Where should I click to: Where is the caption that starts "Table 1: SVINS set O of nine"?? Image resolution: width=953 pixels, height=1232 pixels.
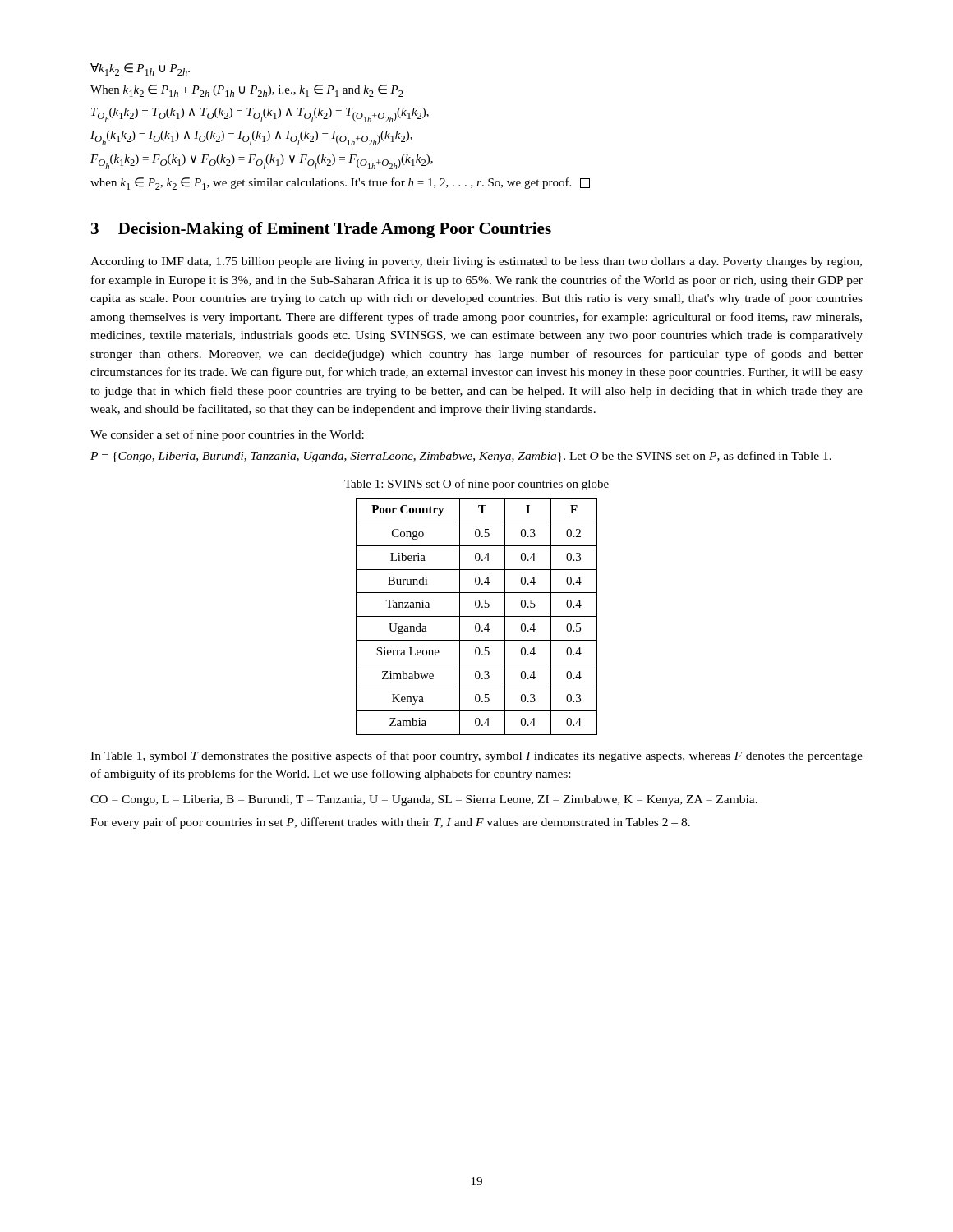click(476, 483)
